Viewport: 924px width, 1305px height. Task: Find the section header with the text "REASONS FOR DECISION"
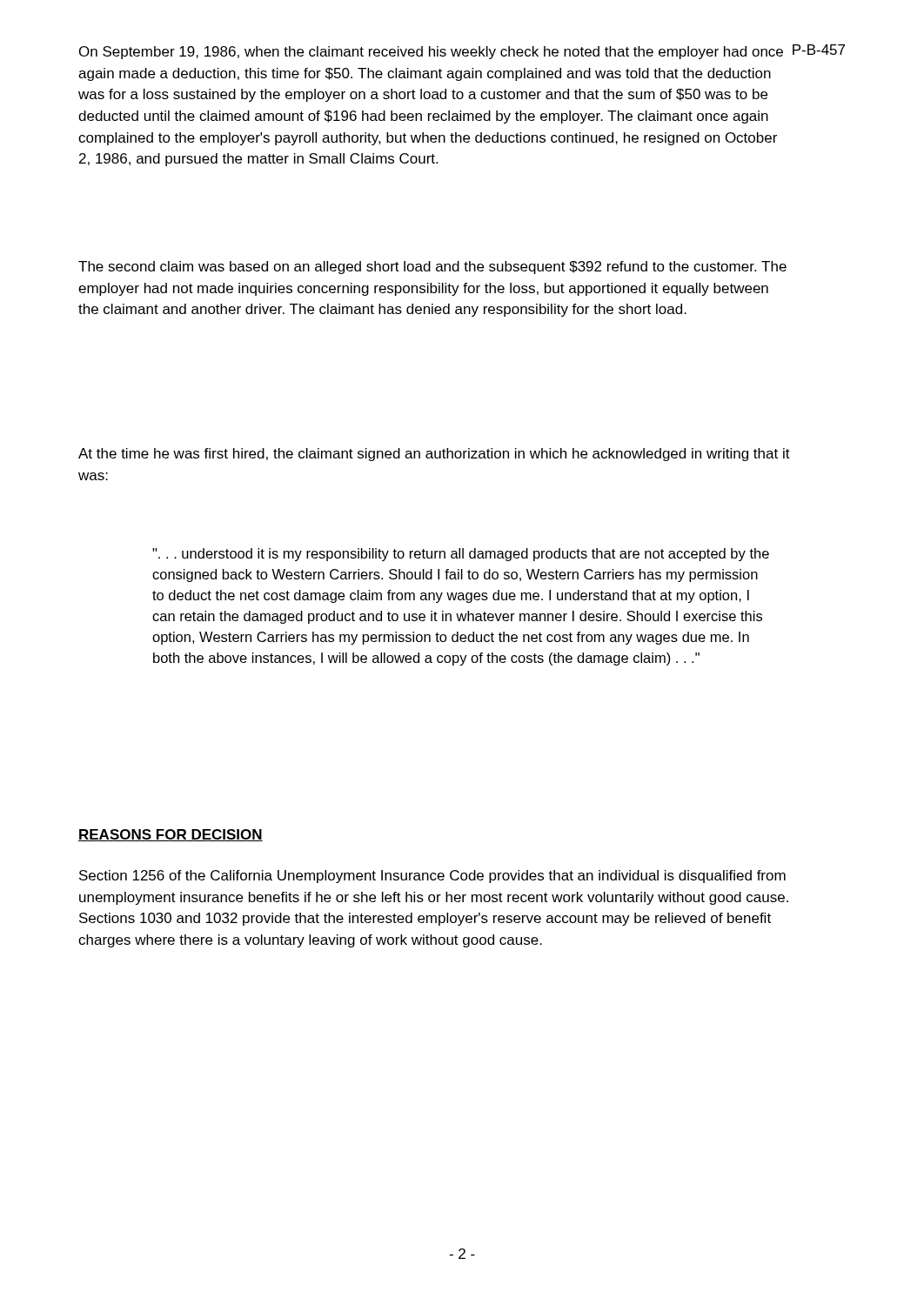170,835
